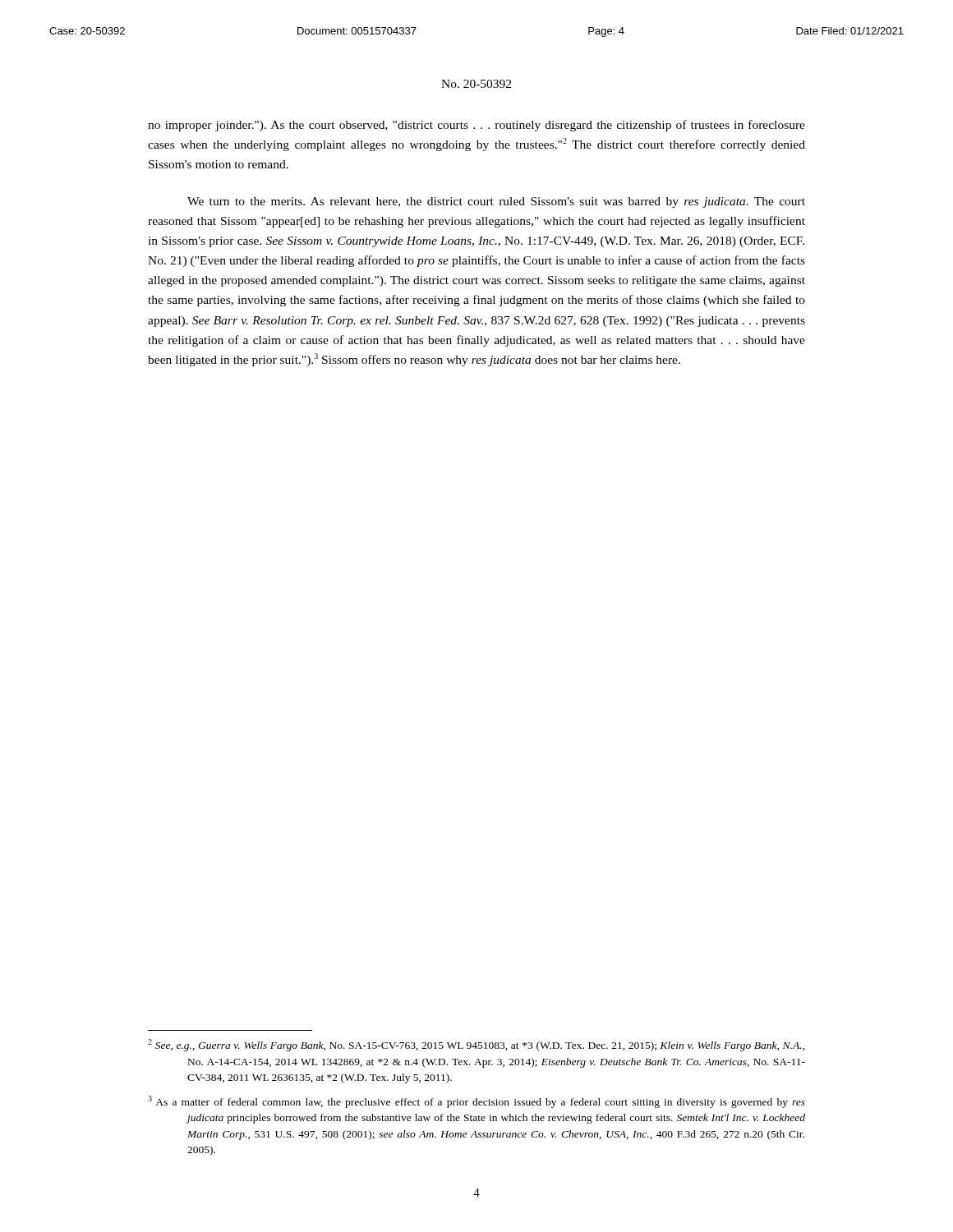The width and height of the screenshot is (953, 1232).
Task: Locate the text block containing "no improper joinder.")."
Action: (x=476, y=144)
